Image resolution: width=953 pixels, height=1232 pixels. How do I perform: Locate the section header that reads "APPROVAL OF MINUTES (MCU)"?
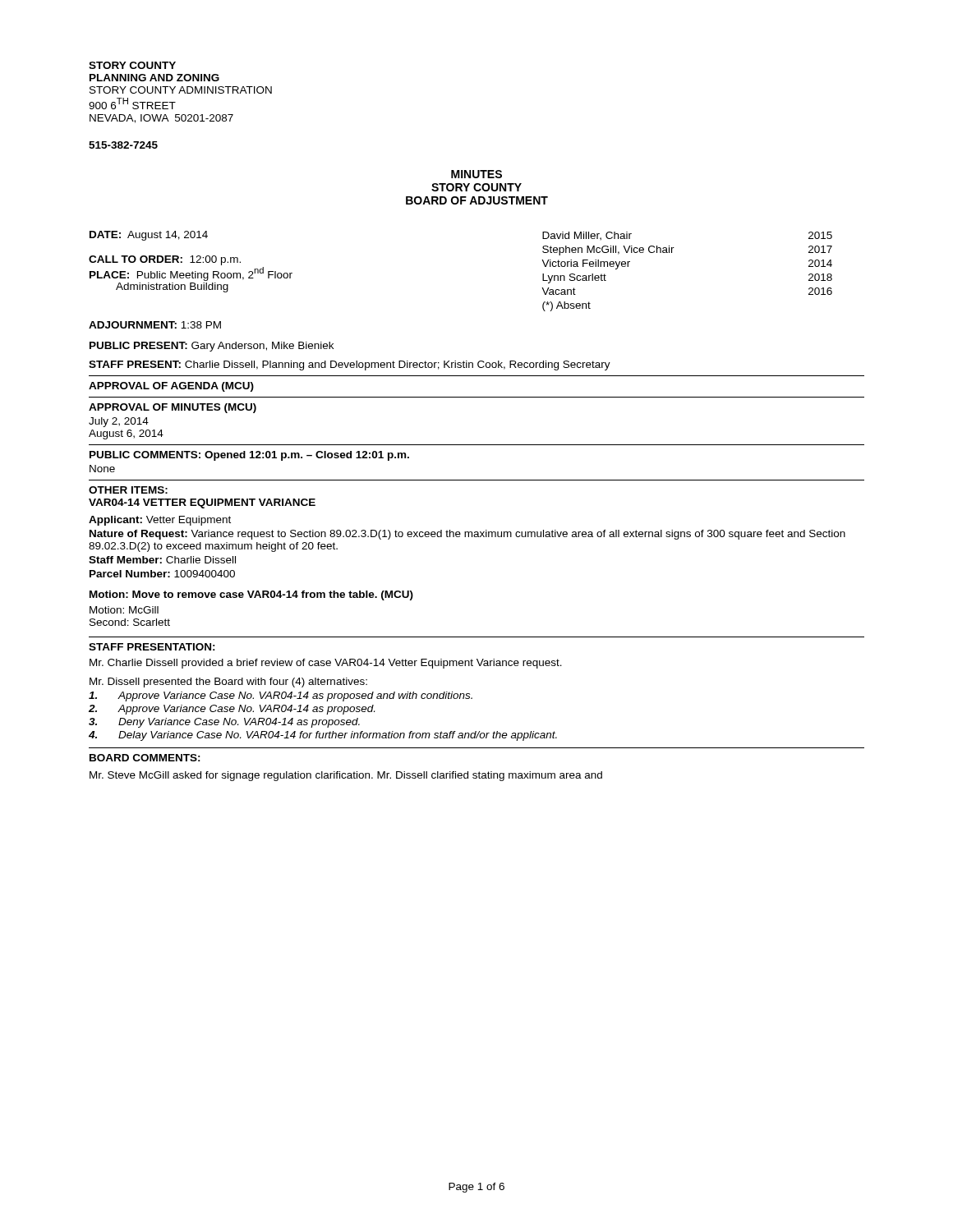pos(173,407)
